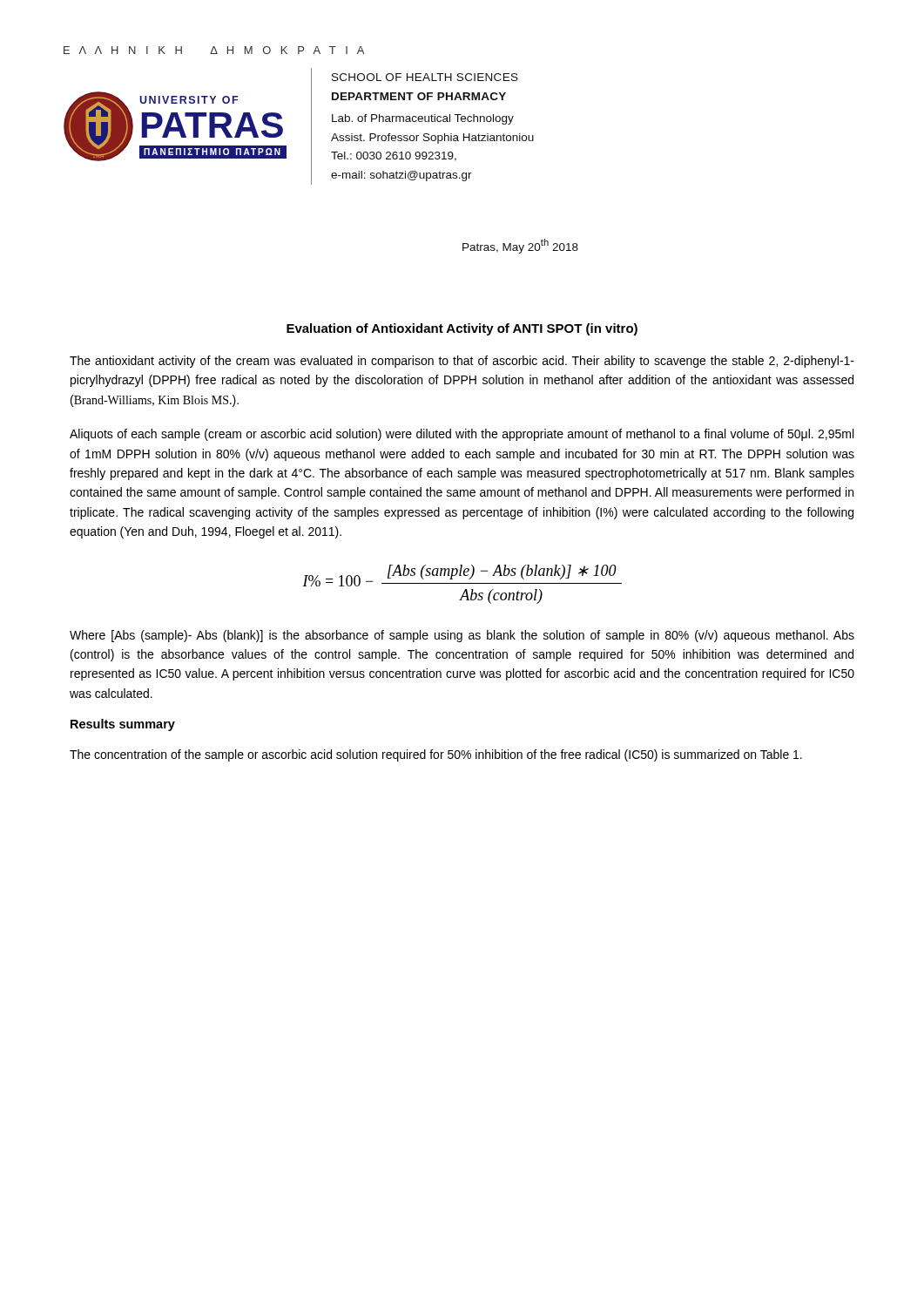The image size is (924, 1307).
Task: Find "Results summary" on this page
Action: point(122,724)
